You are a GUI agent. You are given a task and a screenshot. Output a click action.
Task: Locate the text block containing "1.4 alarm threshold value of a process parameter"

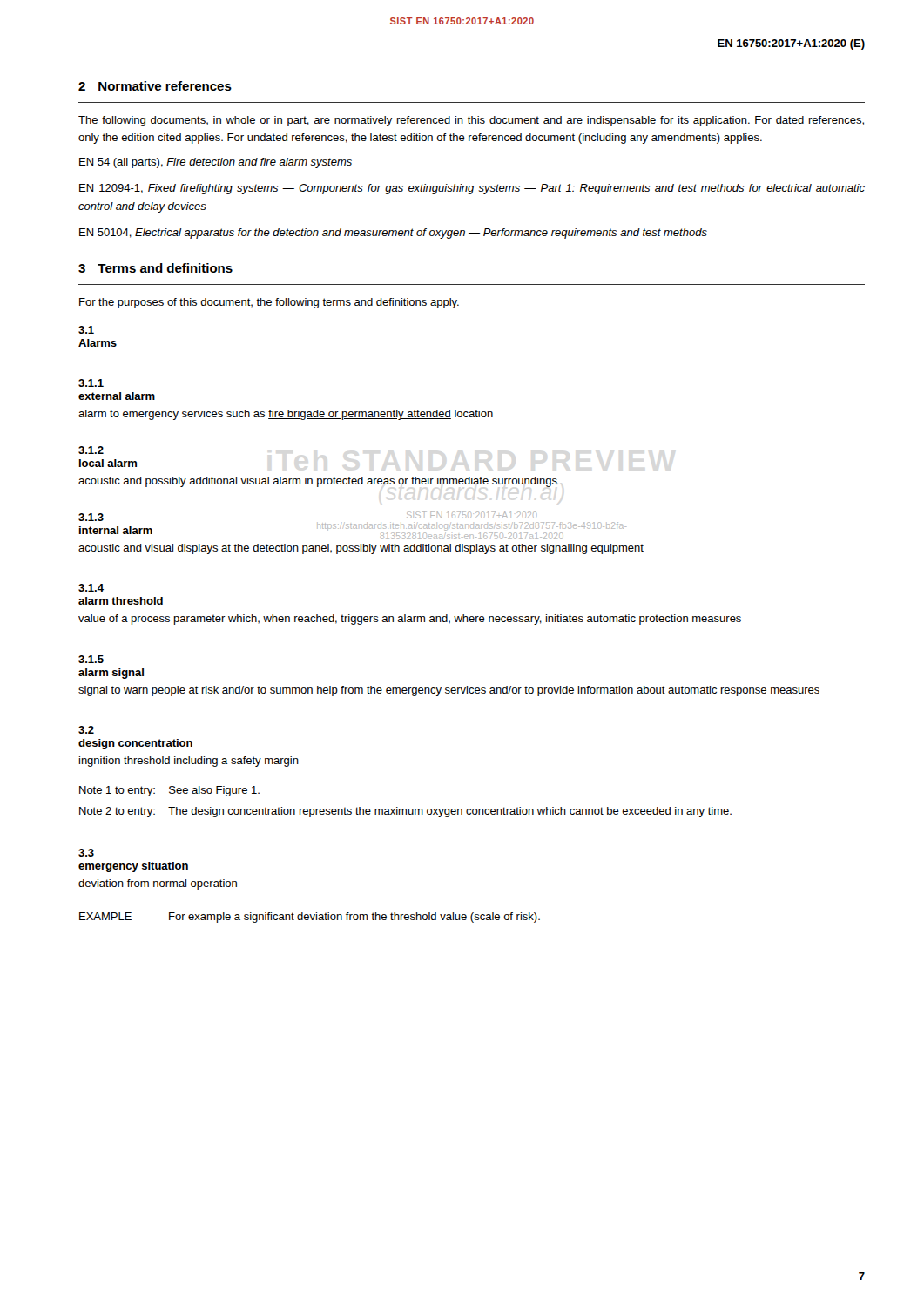(x=472, y=605)
